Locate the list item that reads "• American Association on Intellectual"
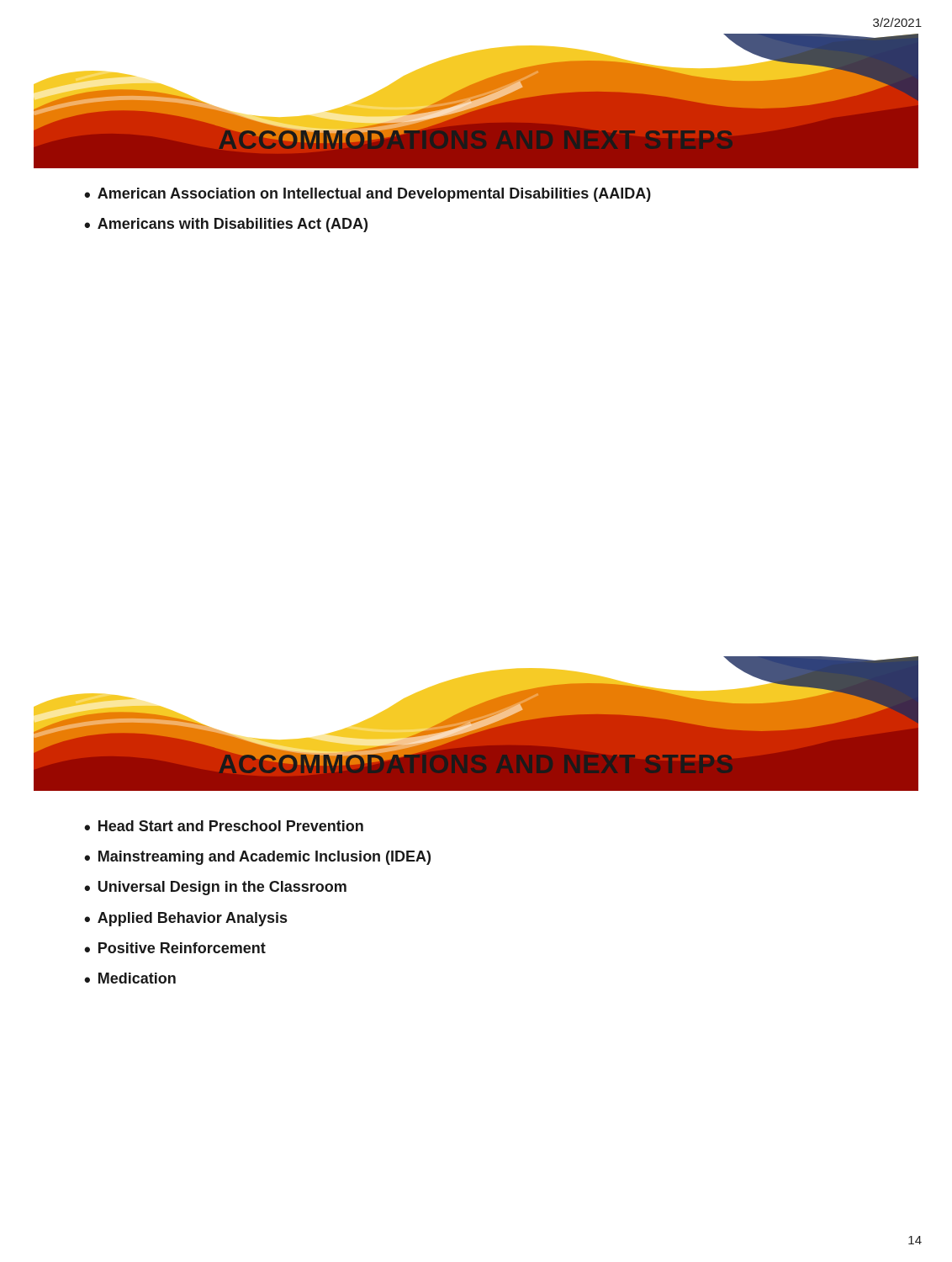 [368, 195]
